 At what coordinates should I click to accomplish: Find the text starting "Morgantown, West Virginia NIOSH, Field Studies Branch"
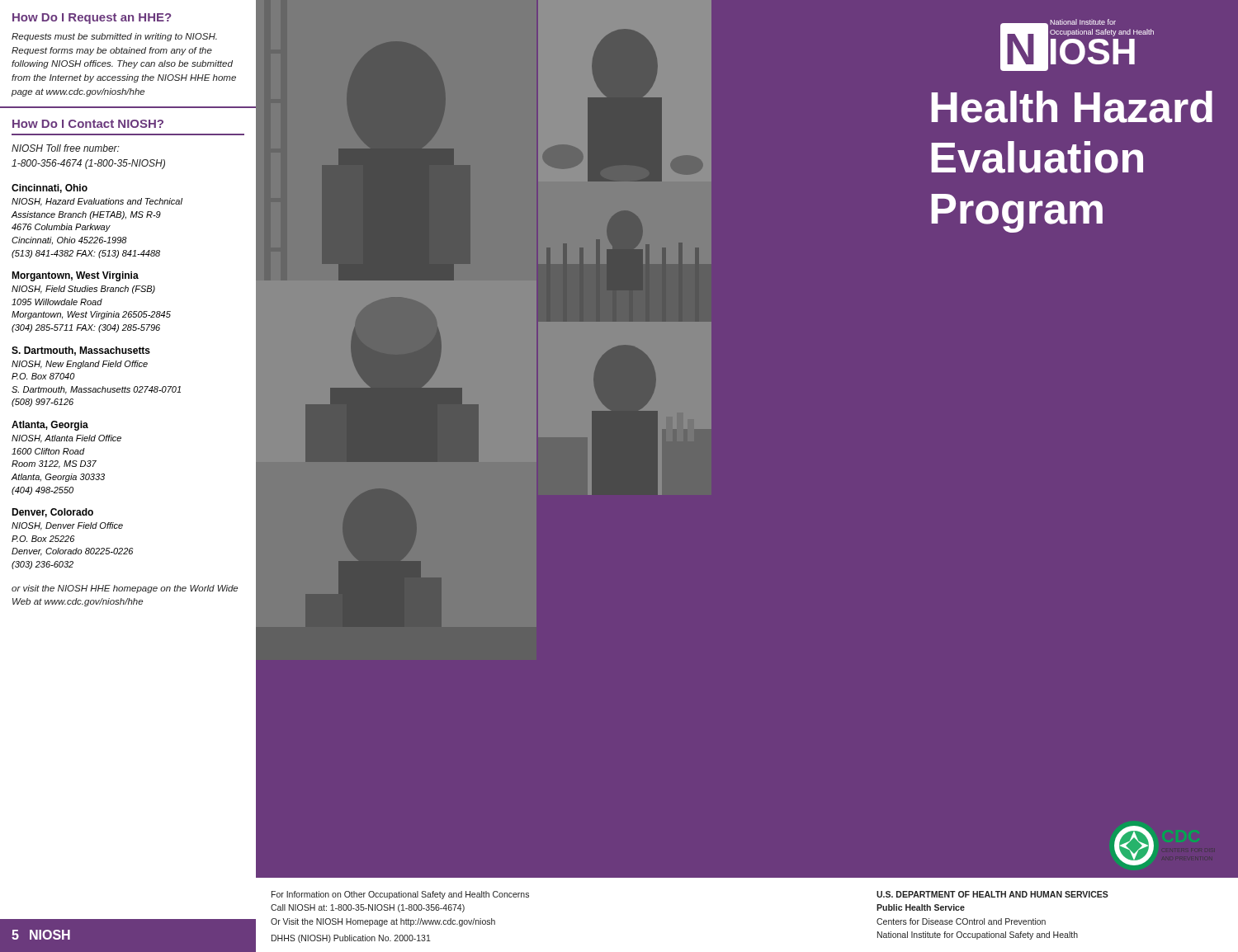coord(128,302)
